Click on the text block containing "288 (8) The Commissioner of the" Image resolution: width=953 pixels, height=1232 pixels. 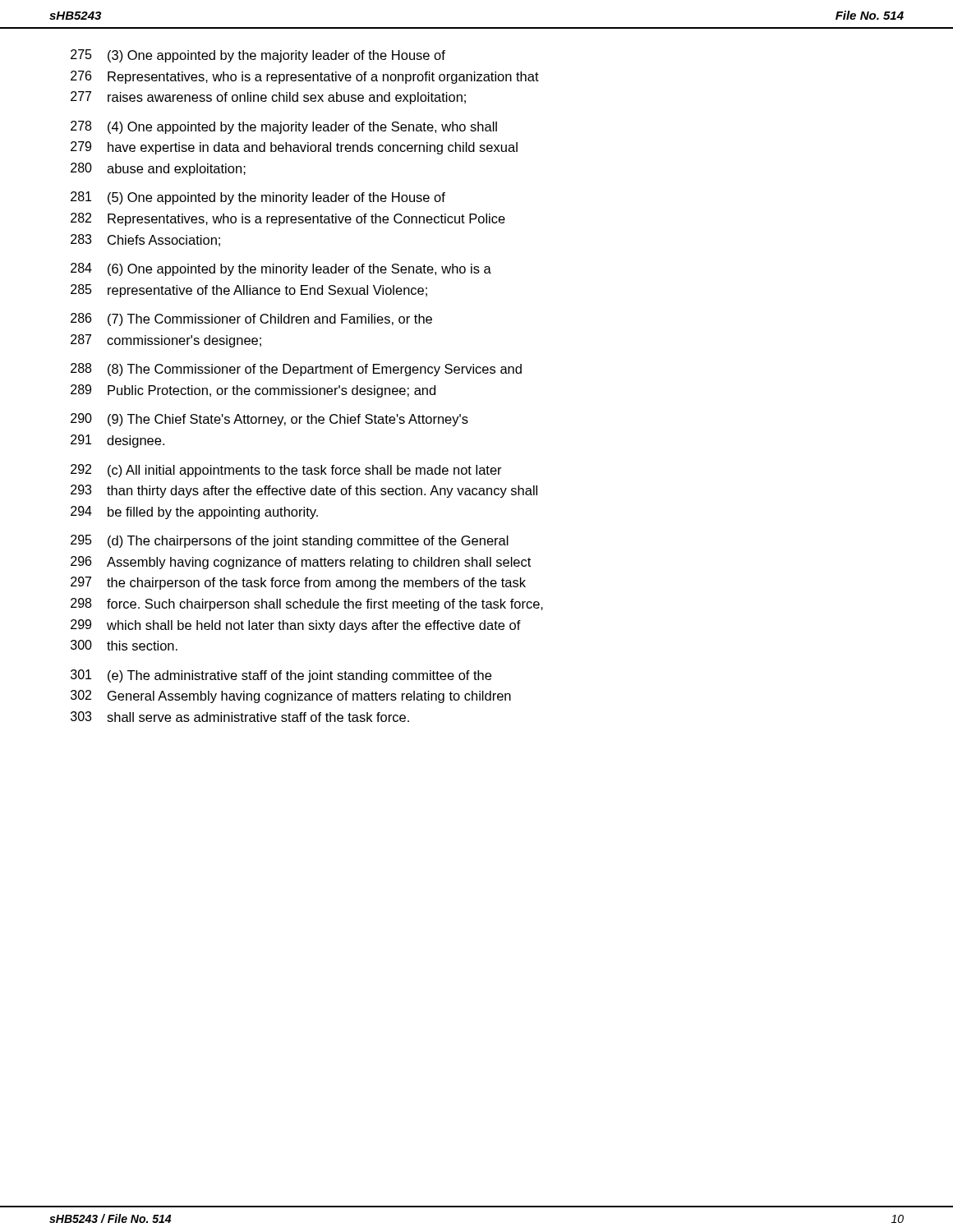pos(476,380)
